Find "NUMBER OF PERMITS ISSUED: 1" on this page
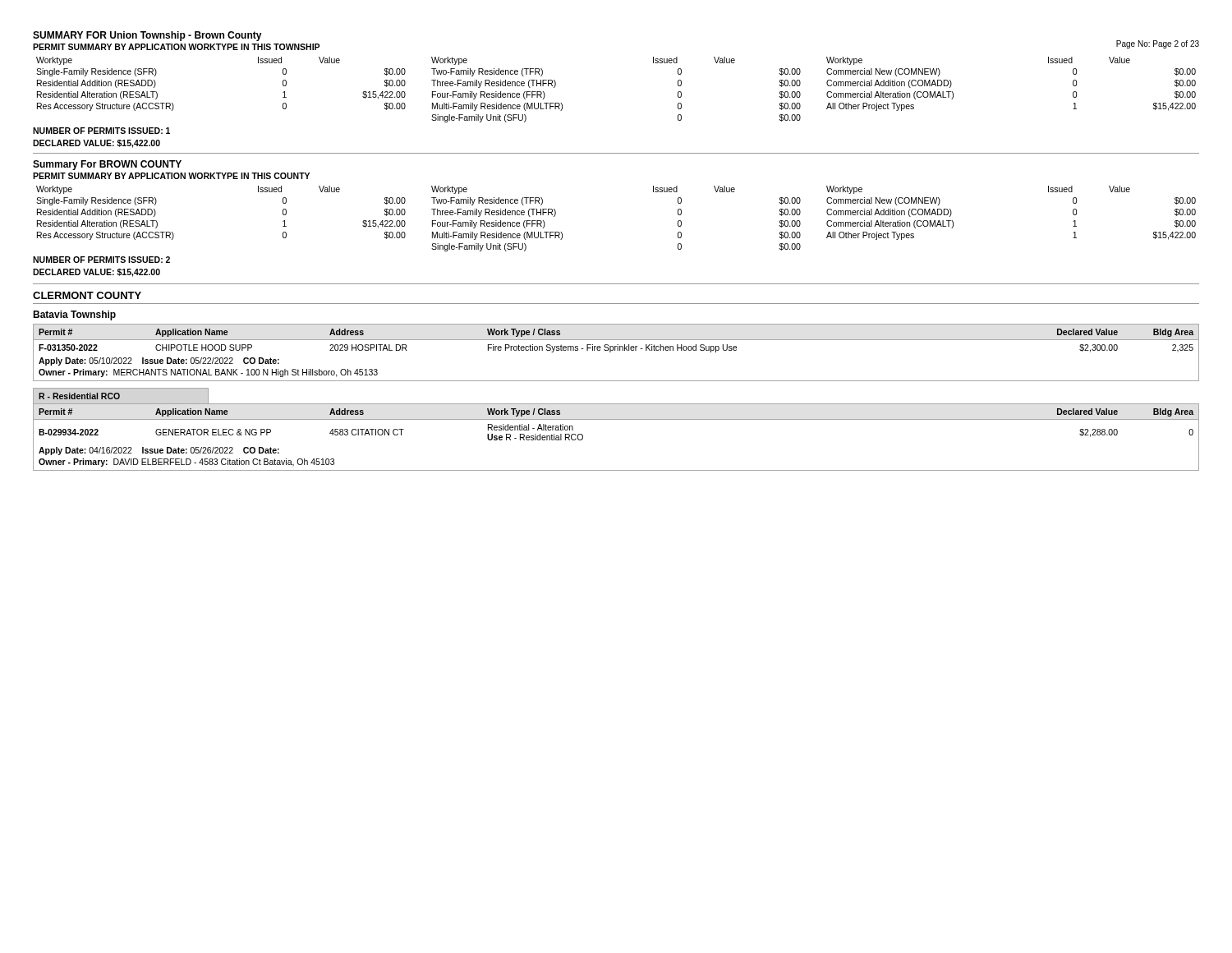The width and height of the screenshot is (1232, 953). (x=102, y=131)
